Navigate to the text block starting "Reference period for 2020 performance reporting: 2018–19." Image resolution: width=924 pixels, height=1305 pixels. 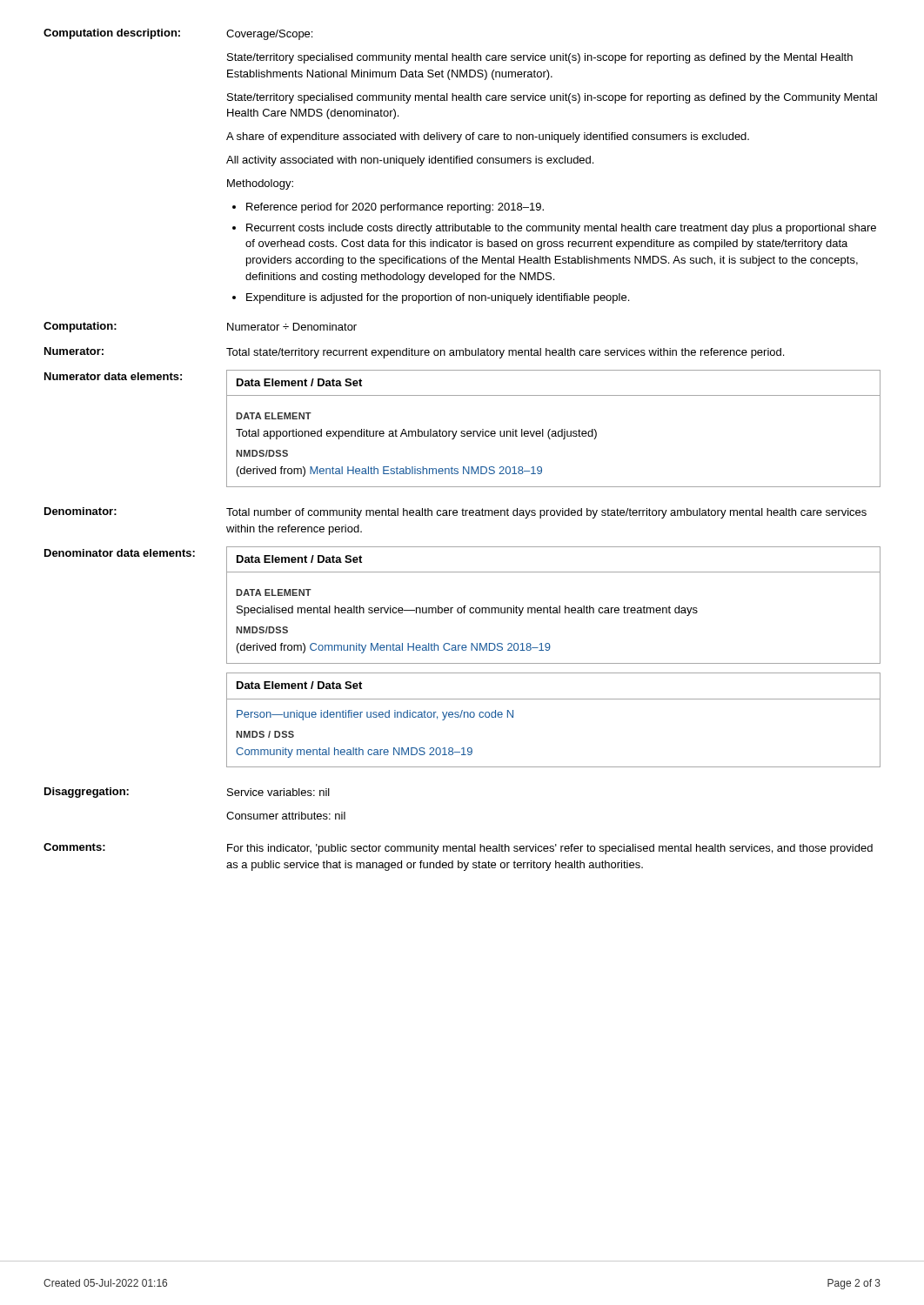395,206
